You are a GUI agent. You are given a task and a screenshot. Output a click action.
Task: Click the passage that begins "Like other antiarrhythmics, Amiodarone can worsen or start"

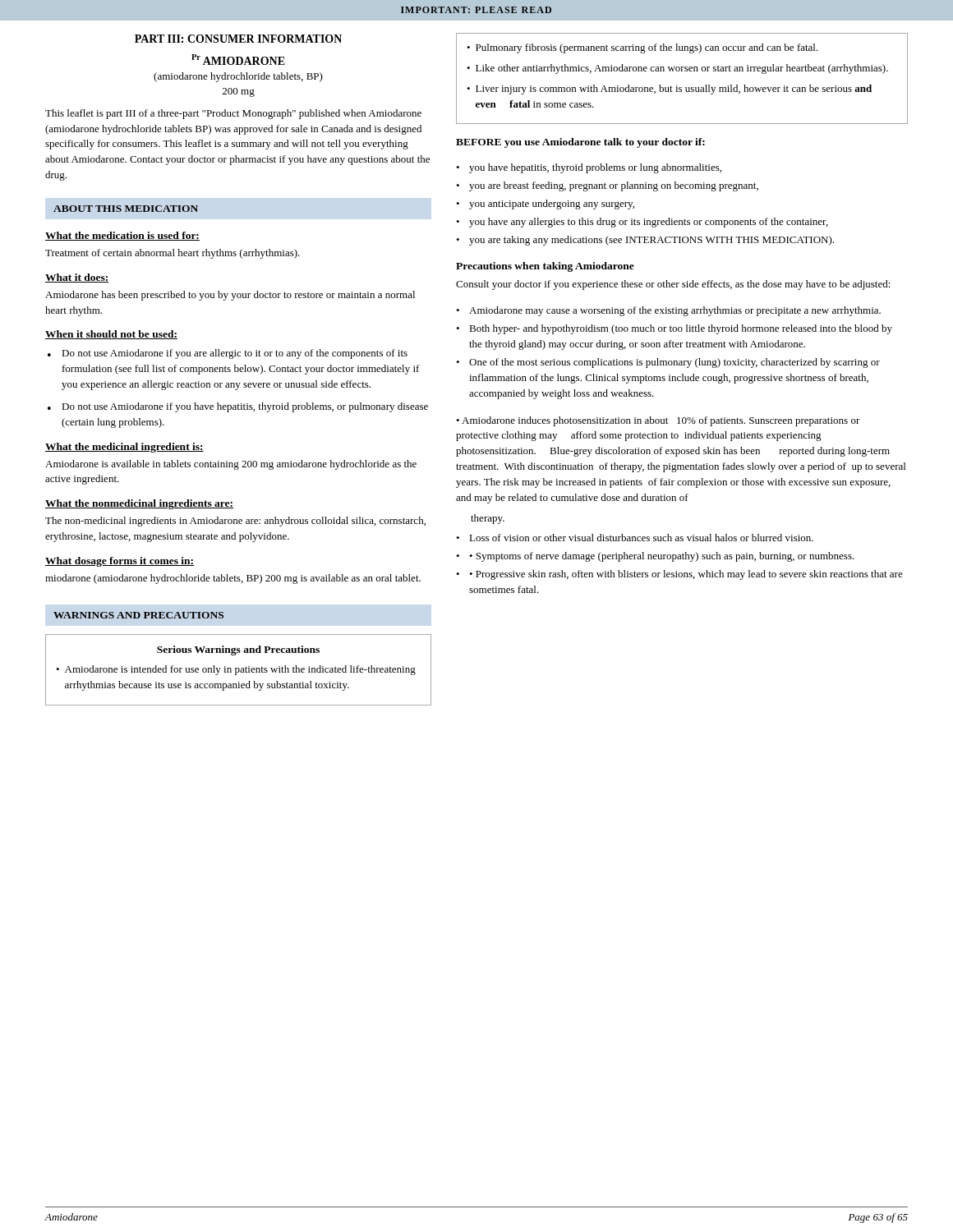[682, 68]
